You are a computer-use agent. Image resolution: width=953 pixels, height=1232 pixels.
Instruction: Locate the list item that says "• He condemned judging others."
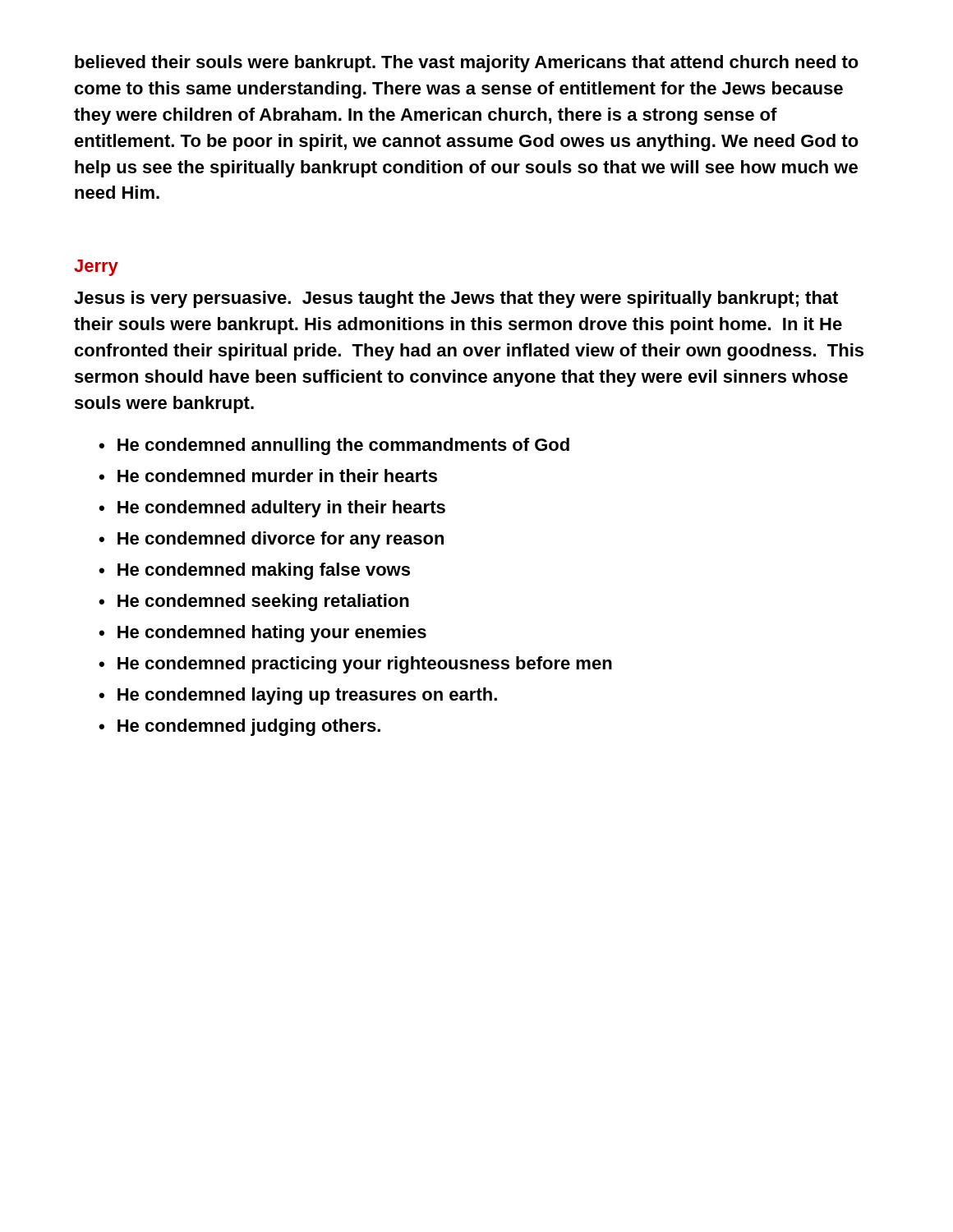coord(239,727)
